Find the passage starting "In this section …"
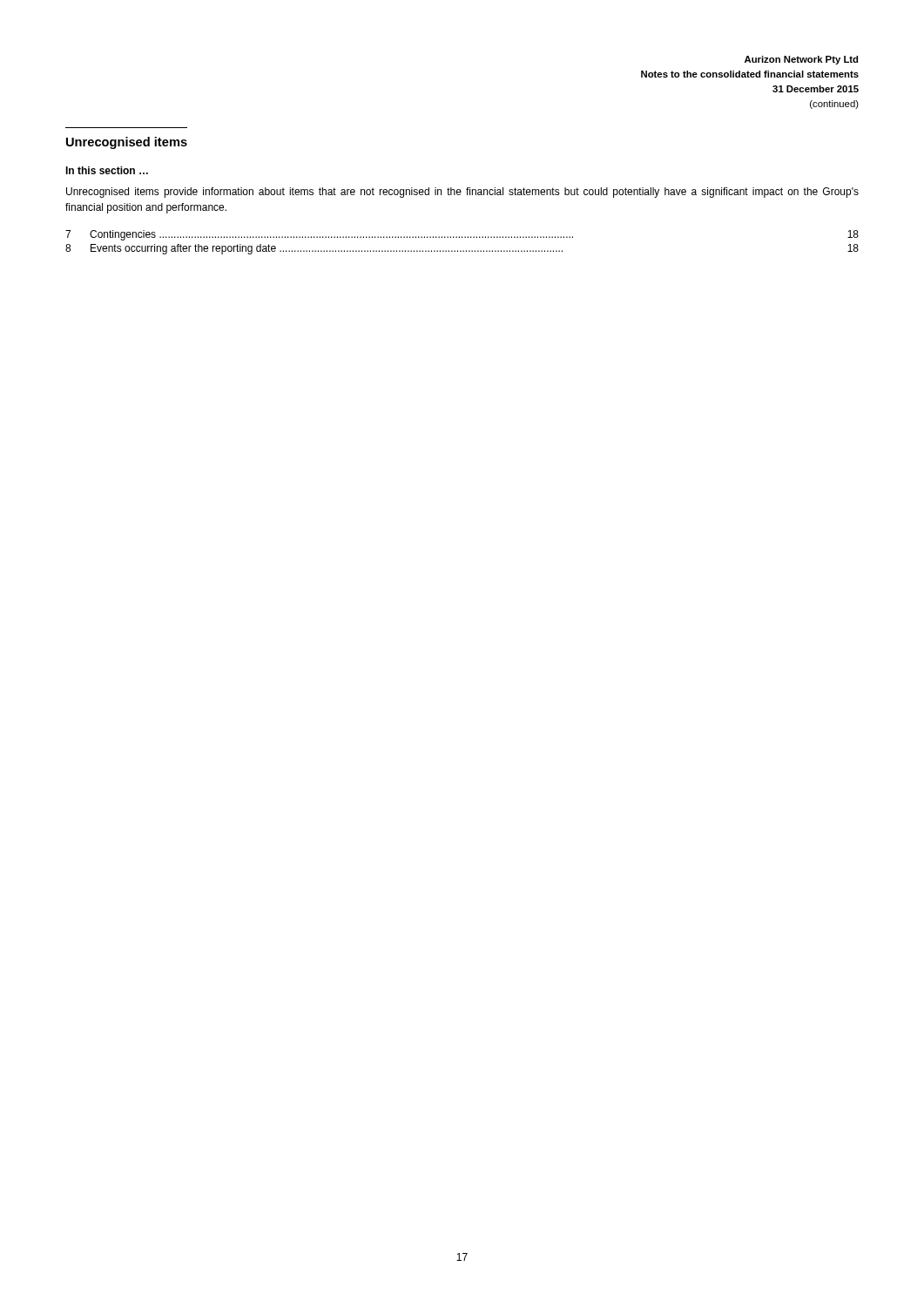Image resolution: width=924 pixels, height=1307 pixels. 107,171
